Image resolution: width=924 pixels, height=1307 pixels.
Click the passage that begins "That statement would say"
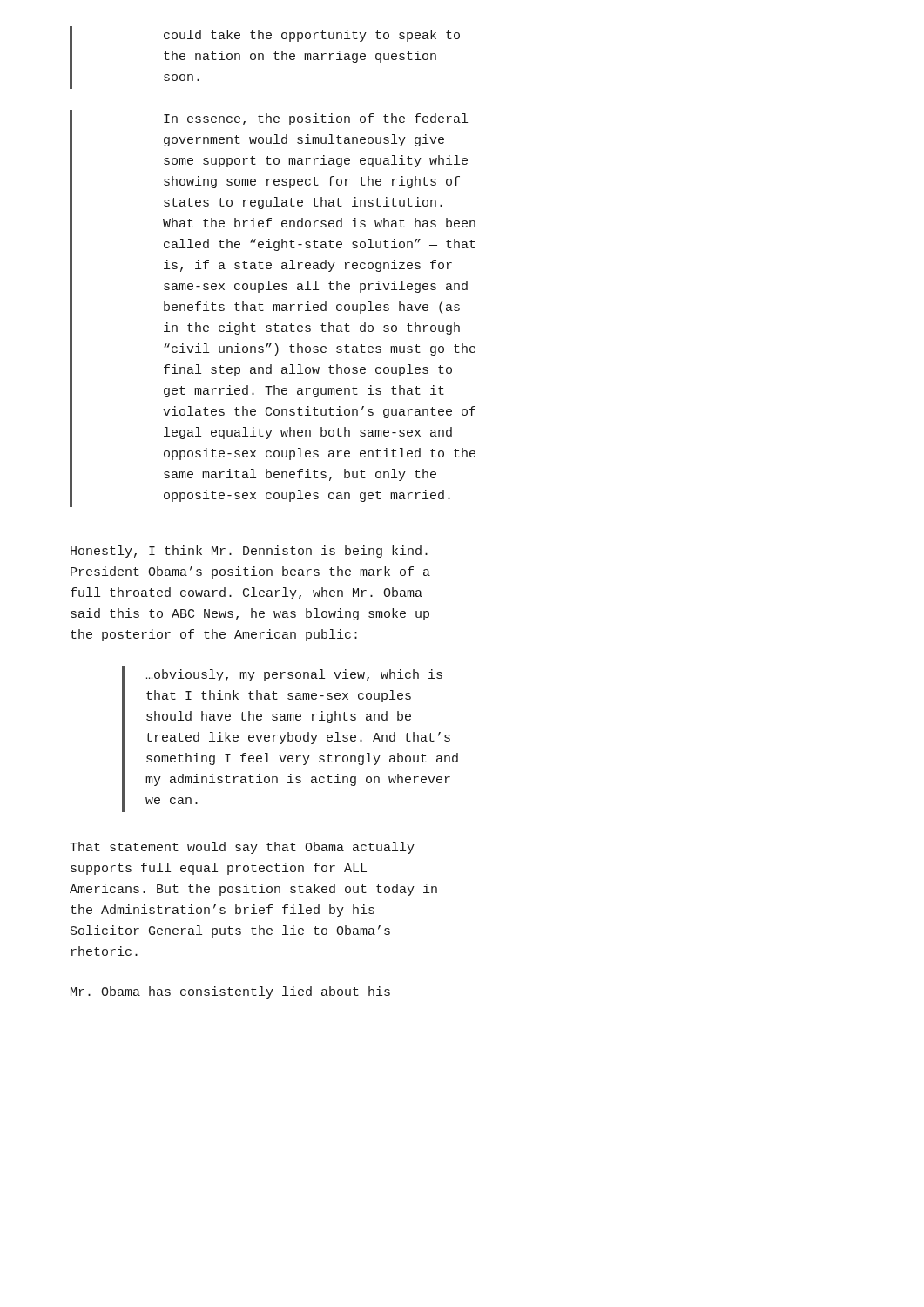(254, 901)
